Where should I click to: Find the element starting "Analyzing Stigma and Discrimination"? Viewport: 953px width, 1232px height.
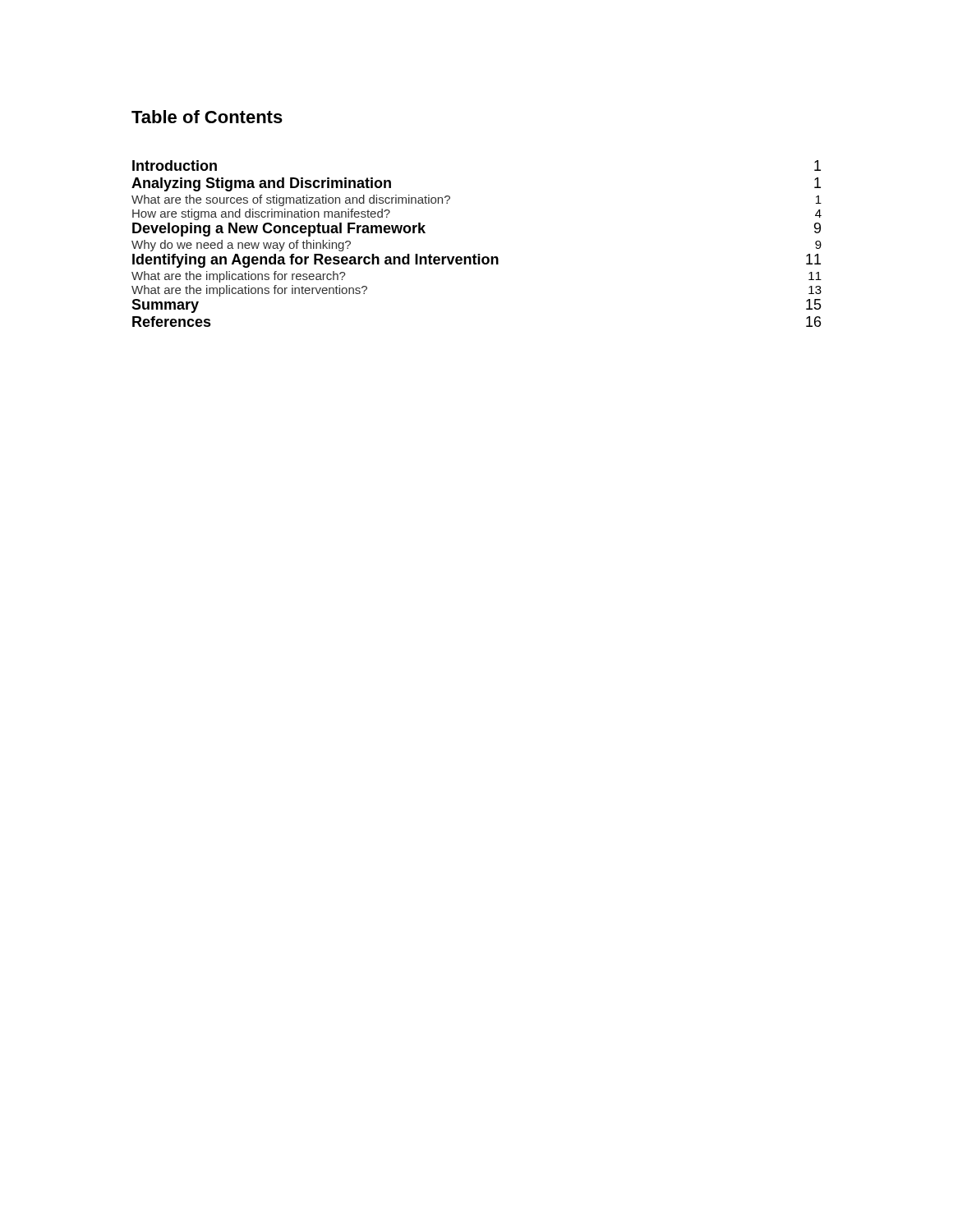pyautogui.click(x=262, y=183)
